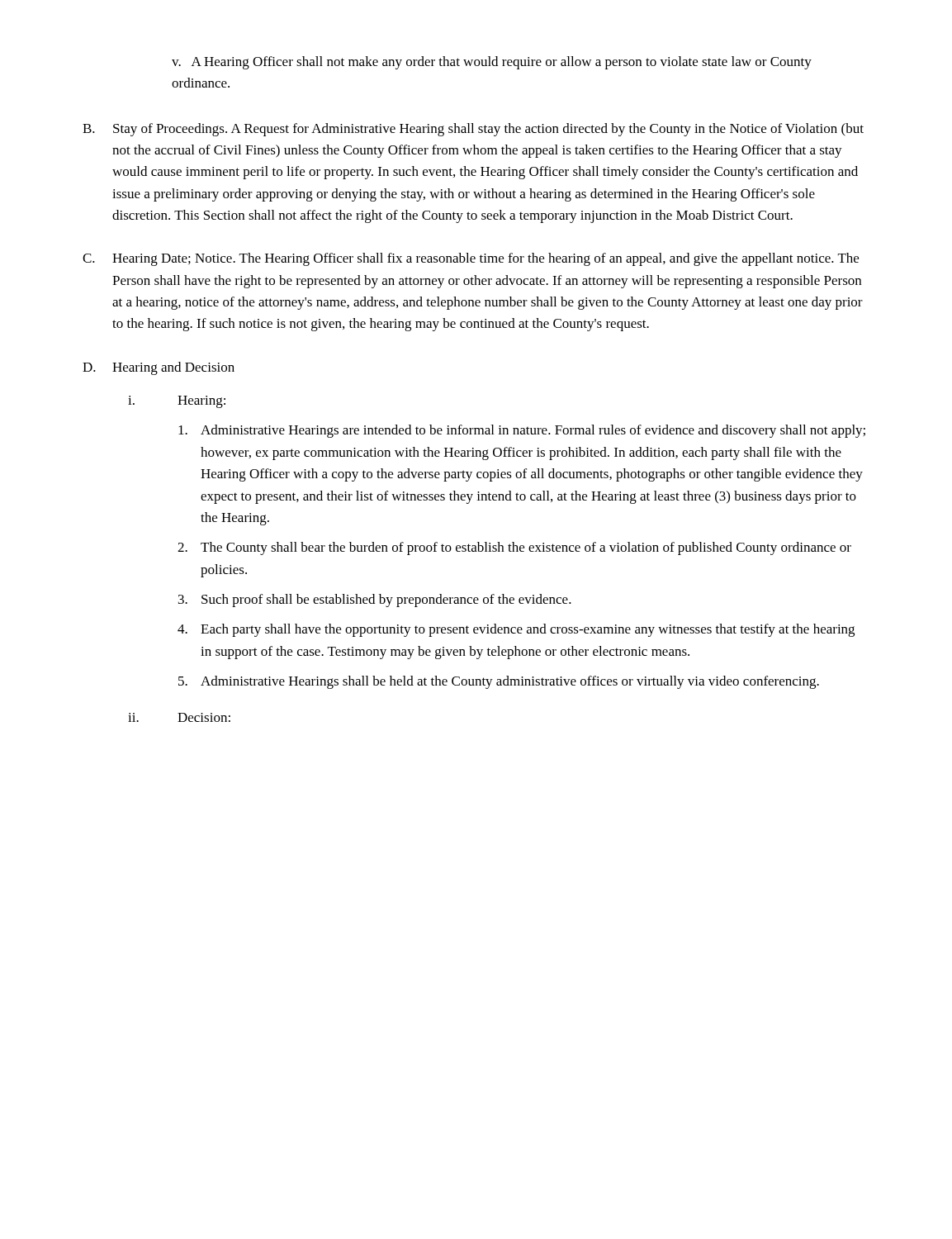952x1239 pixels.
Task: Locate the text starting "3. Such proof shall be established"
Action: pyautogui.click(x=524, y=600)
